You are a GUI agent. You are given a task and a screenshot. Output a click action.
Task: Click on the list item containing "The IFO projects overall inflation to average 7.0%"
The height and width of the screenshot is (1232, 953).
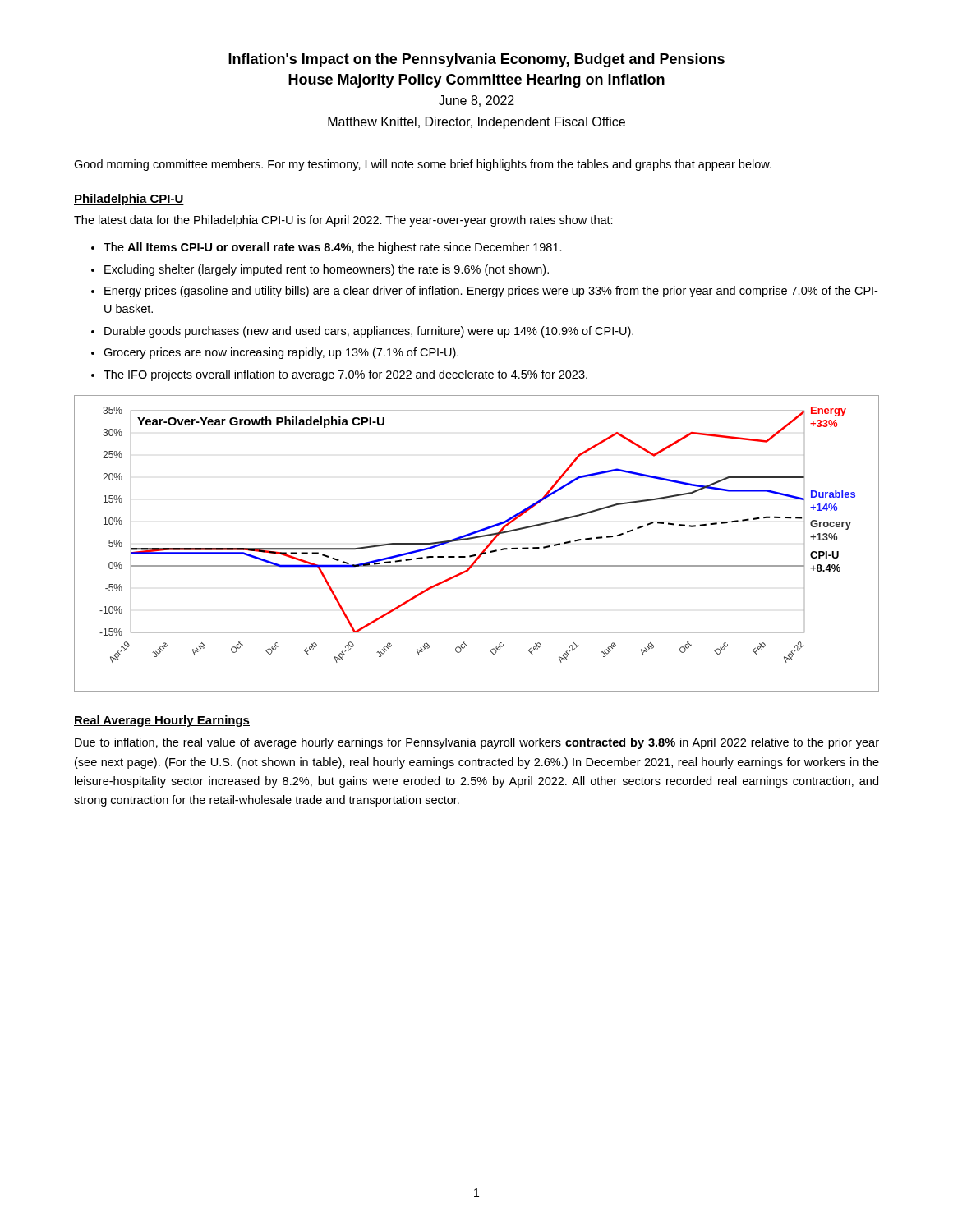(476, 375)
